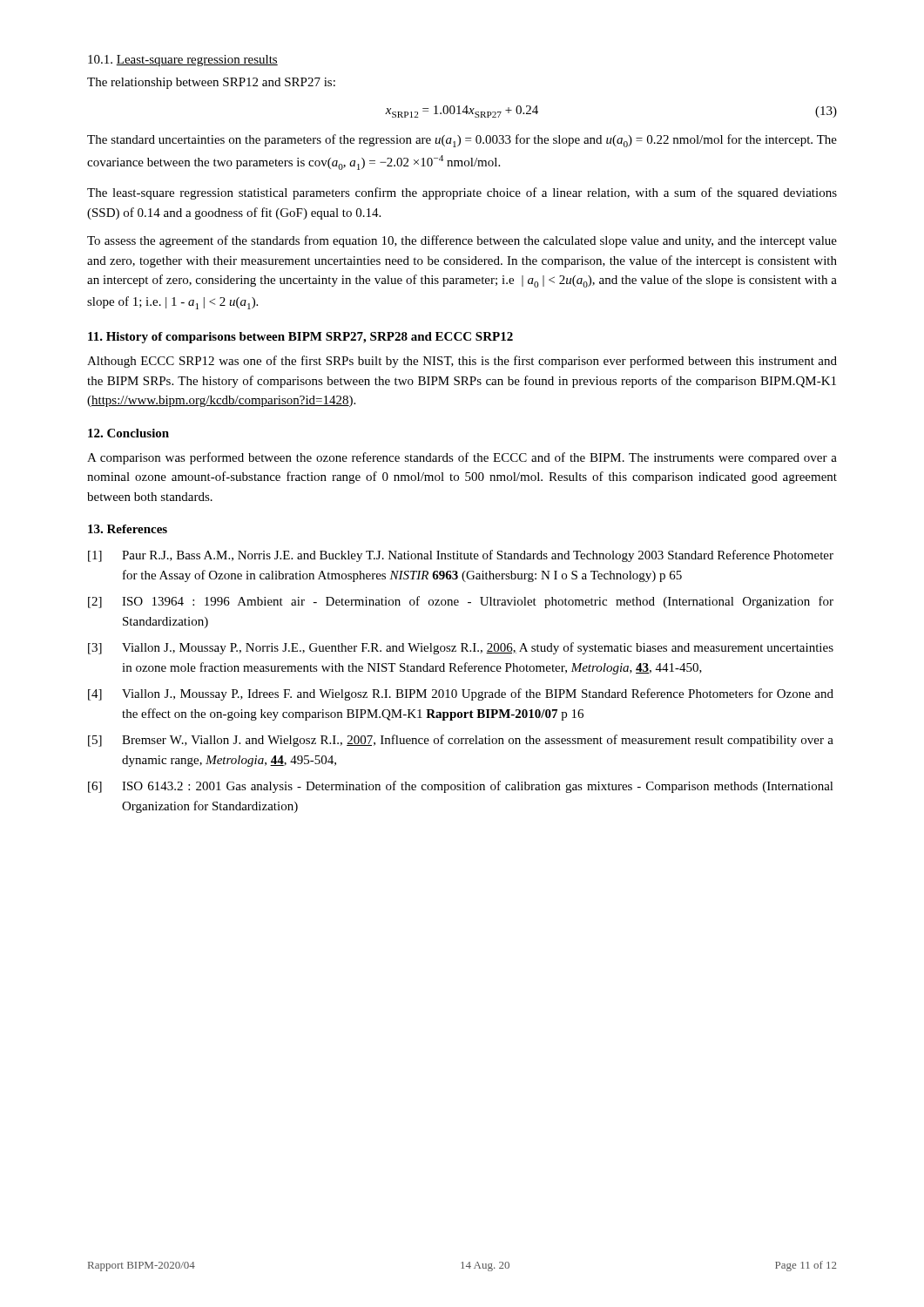Screen dimensions: 1307x924
Task: Find the text block containing "The least-square regression"
Action: click(462, 203)
